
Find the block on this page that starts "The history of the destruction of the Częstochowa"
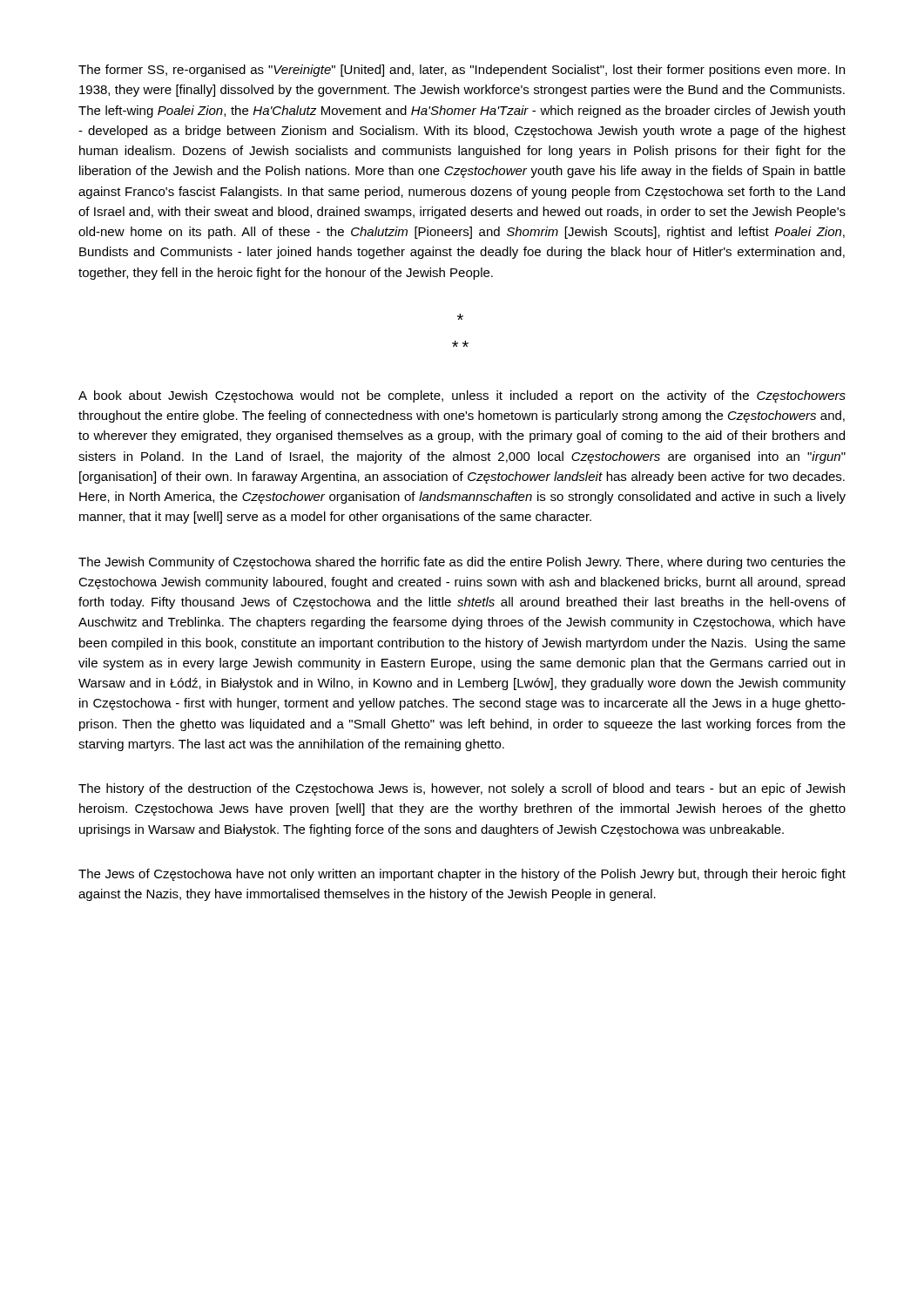coord(462,808)
